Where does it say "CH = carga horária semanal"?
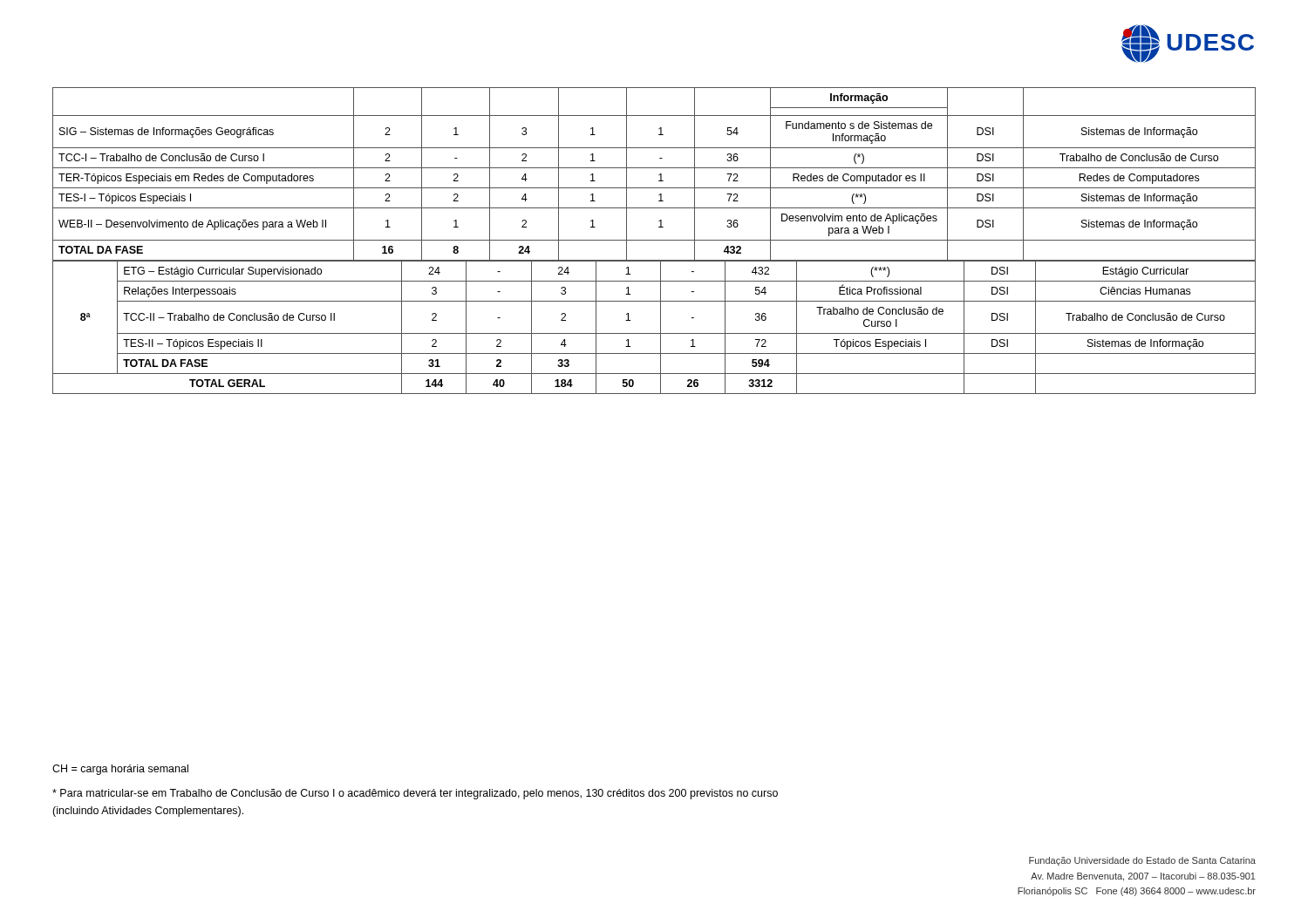This screenshot has height=924, width=1308. (x=121, y=769)
